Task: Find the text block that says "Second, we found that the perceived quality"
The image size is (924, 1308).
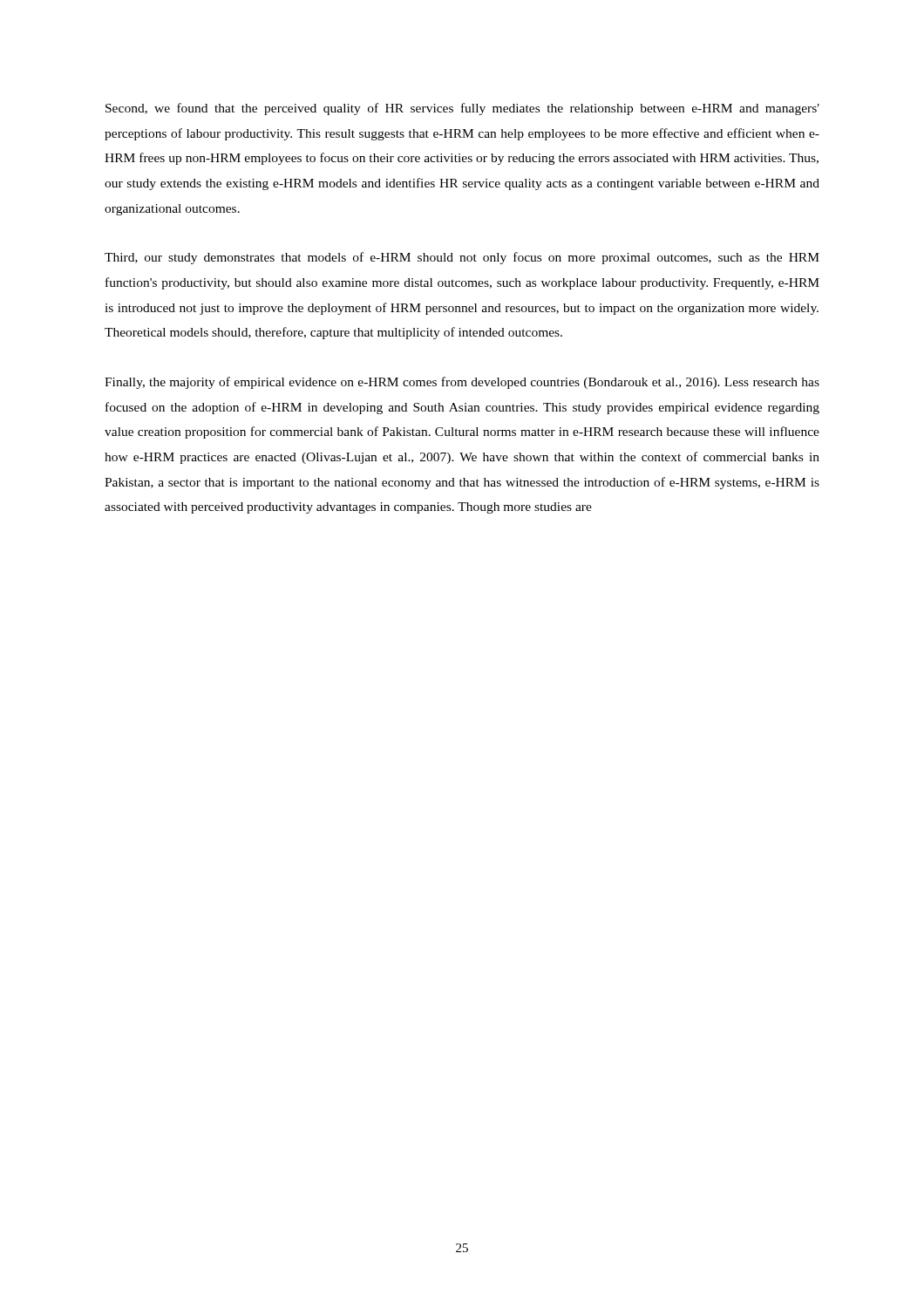Action: click(x=462, y=158)
